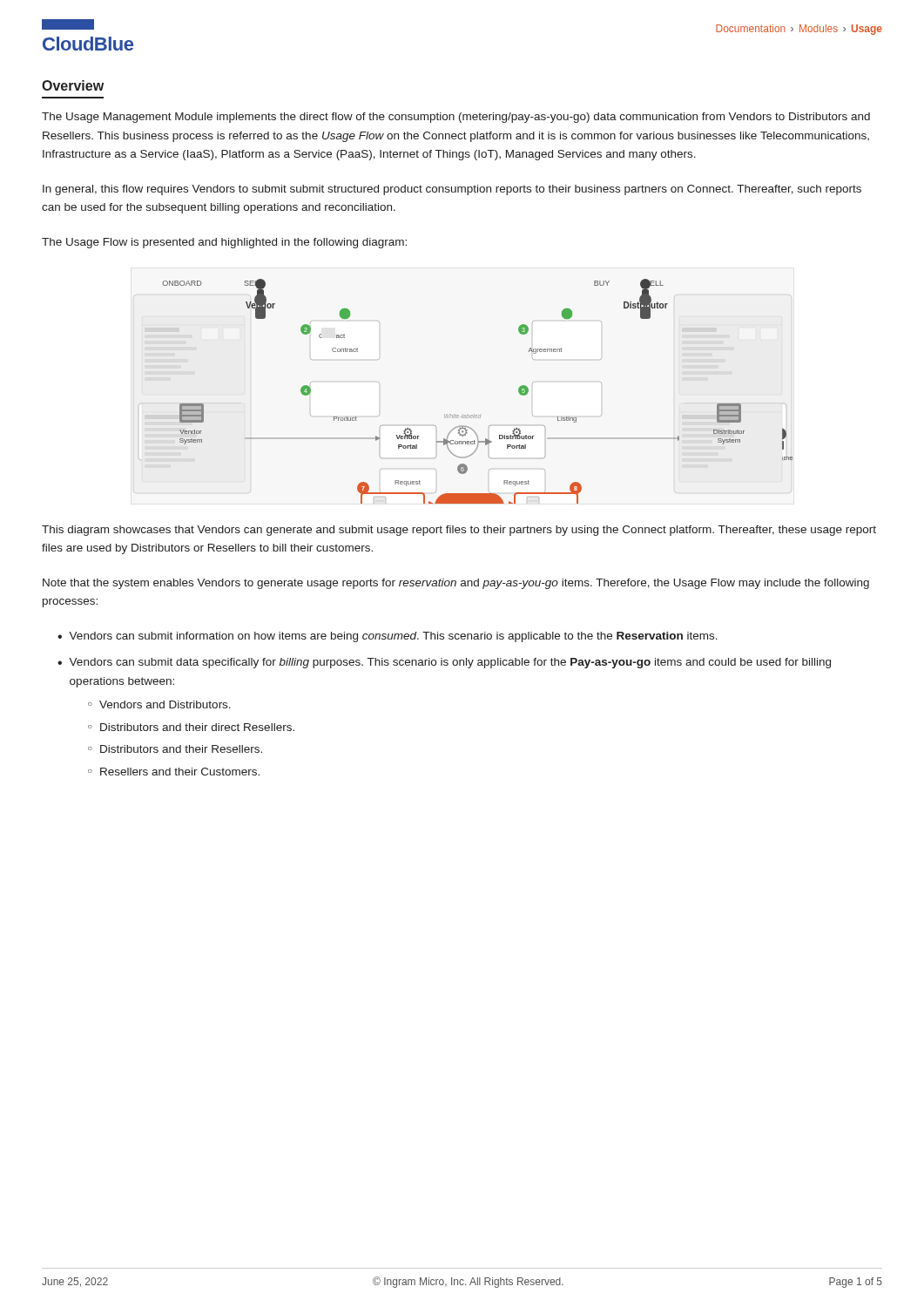The height and width of the screenshot is (1307, 924).
Task: Navigate to the passage starting "The Usage Flow is"
Action: point(225,242)
